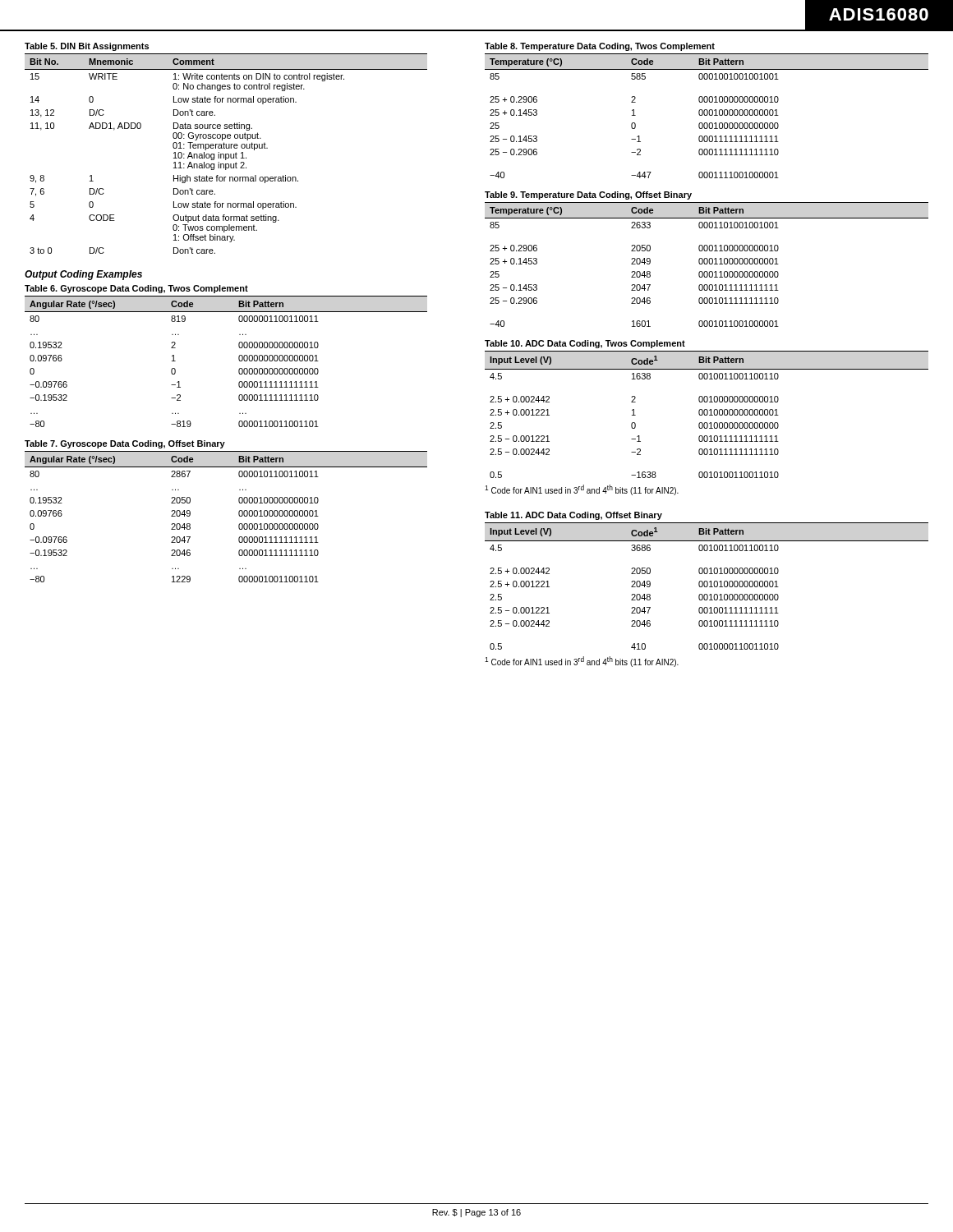Find the block starting "Table 5. DIN Bit Assignments"
This screenshot has height=1232, width=953.
point(87,46)
